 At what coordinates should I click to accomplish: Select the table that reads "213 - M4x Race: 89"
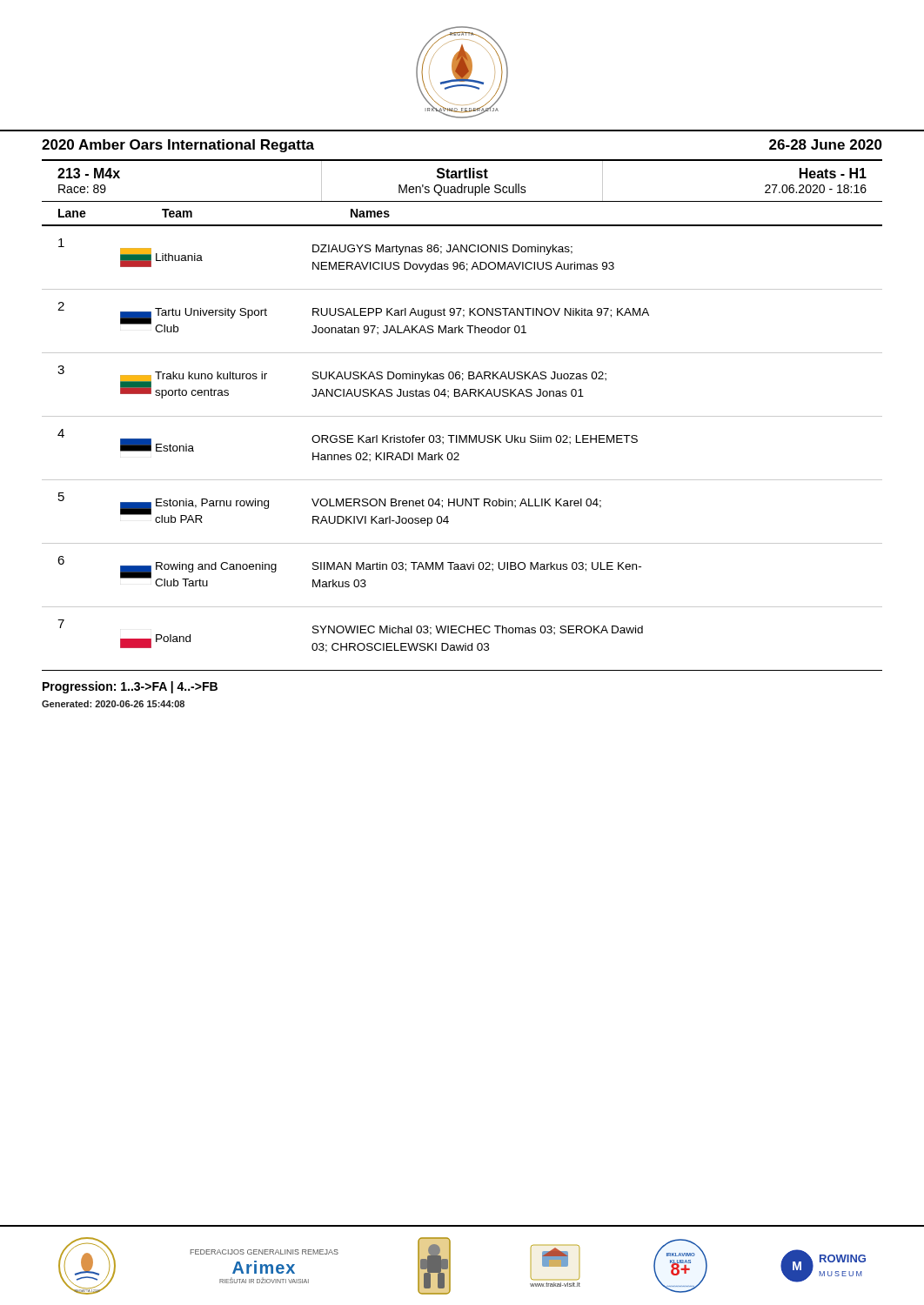coord(462,415)
